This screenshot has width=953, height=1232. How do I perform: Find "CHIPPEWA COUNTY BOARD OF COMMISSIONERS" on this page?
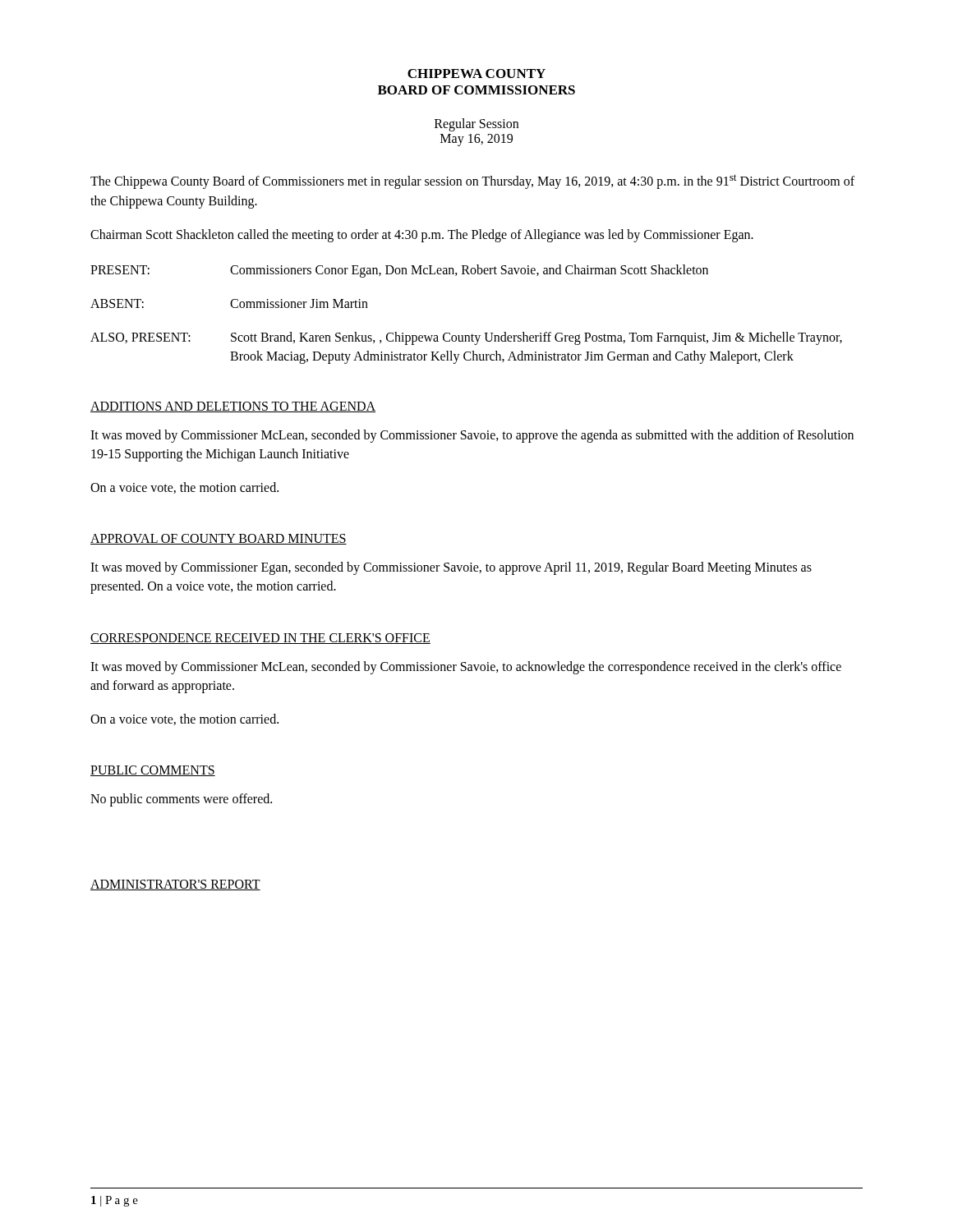476,82
